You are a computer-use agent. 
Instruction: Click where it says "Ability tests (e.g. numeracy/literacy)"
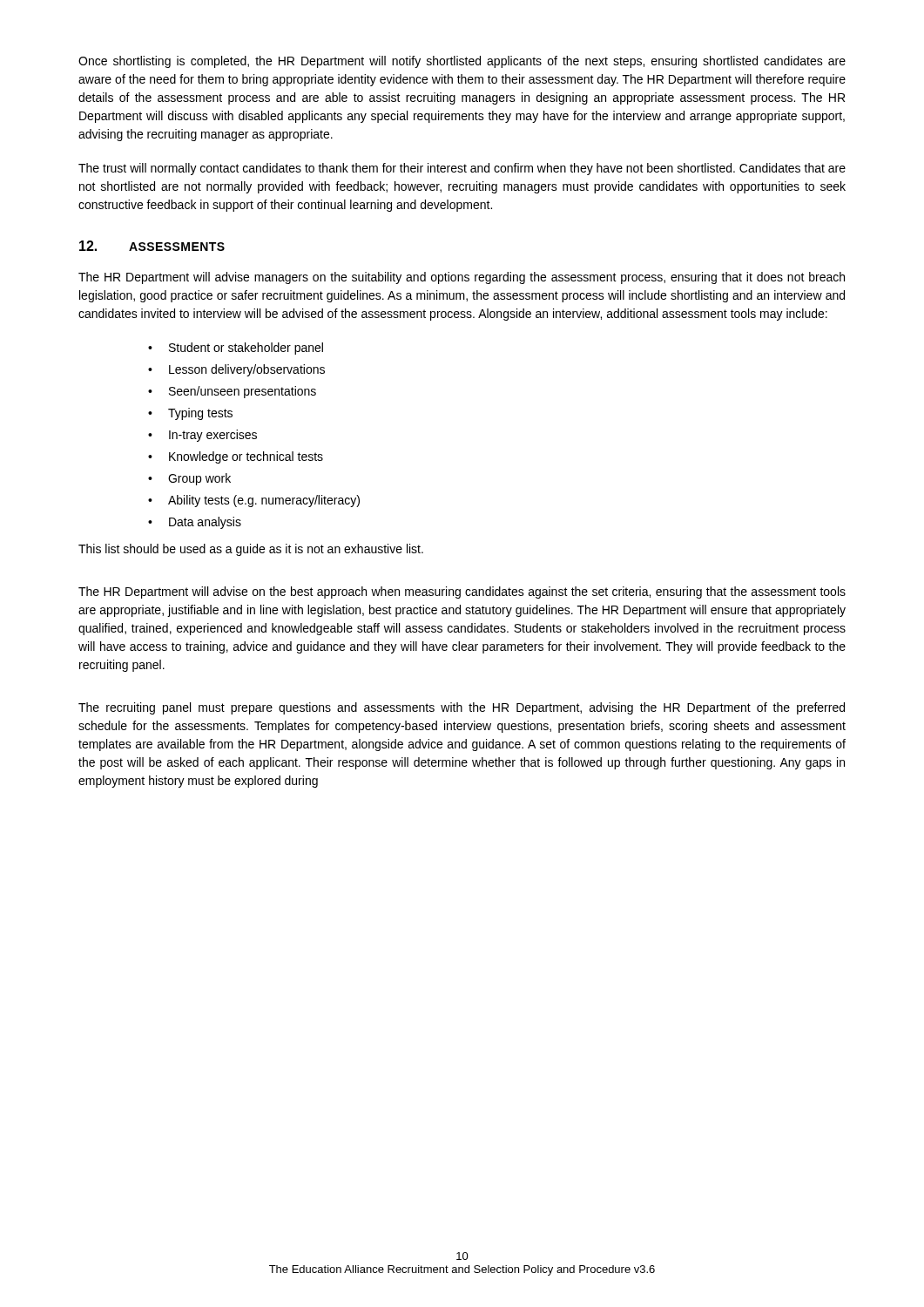pos(264,500)
